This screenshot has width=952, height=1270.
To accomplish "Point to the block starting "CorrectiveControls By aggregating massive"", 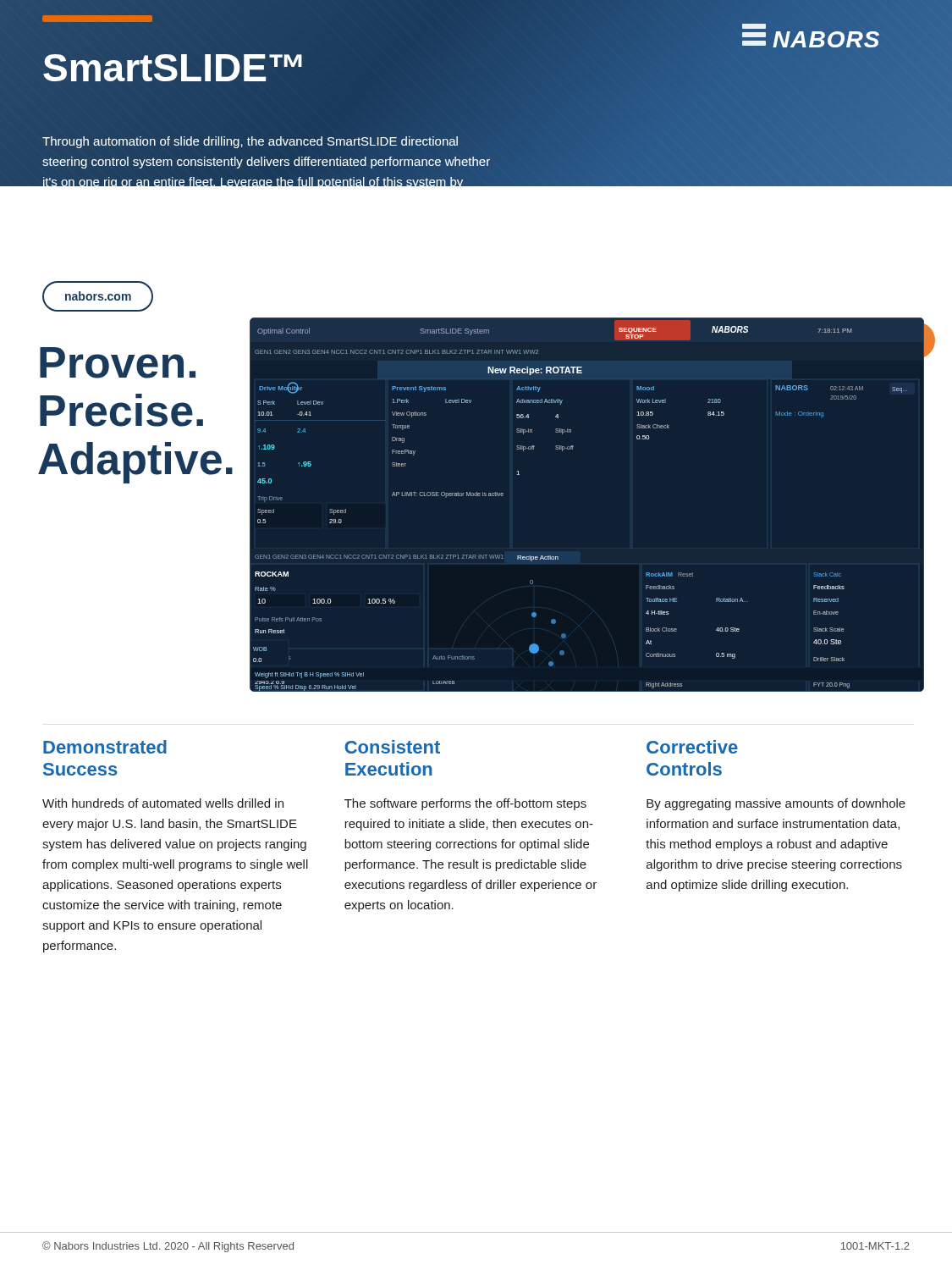I will click(x=780, y=816).
